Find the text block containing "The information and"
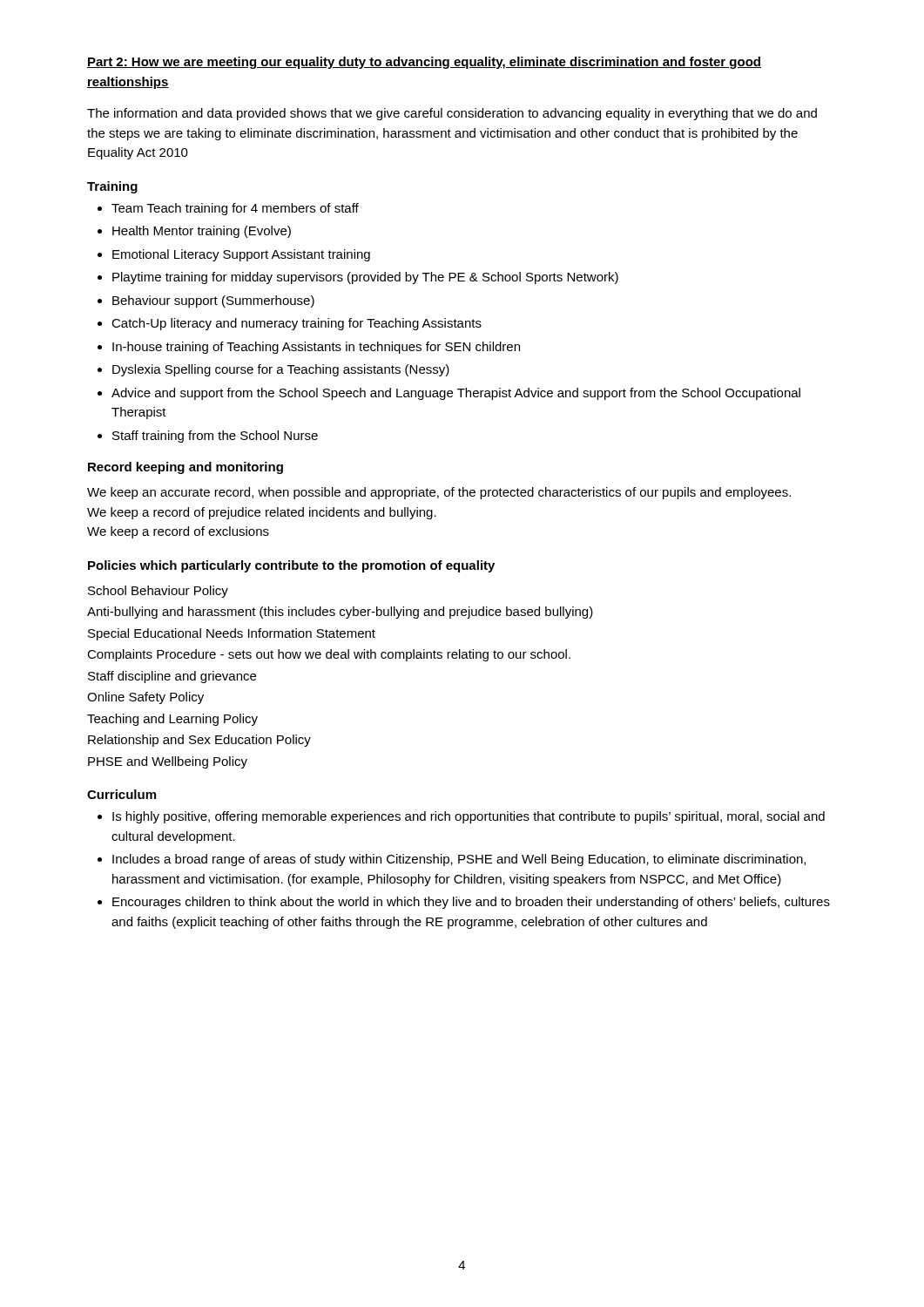The height and width of the screenshot is (1307, 924). coord(452,132)
